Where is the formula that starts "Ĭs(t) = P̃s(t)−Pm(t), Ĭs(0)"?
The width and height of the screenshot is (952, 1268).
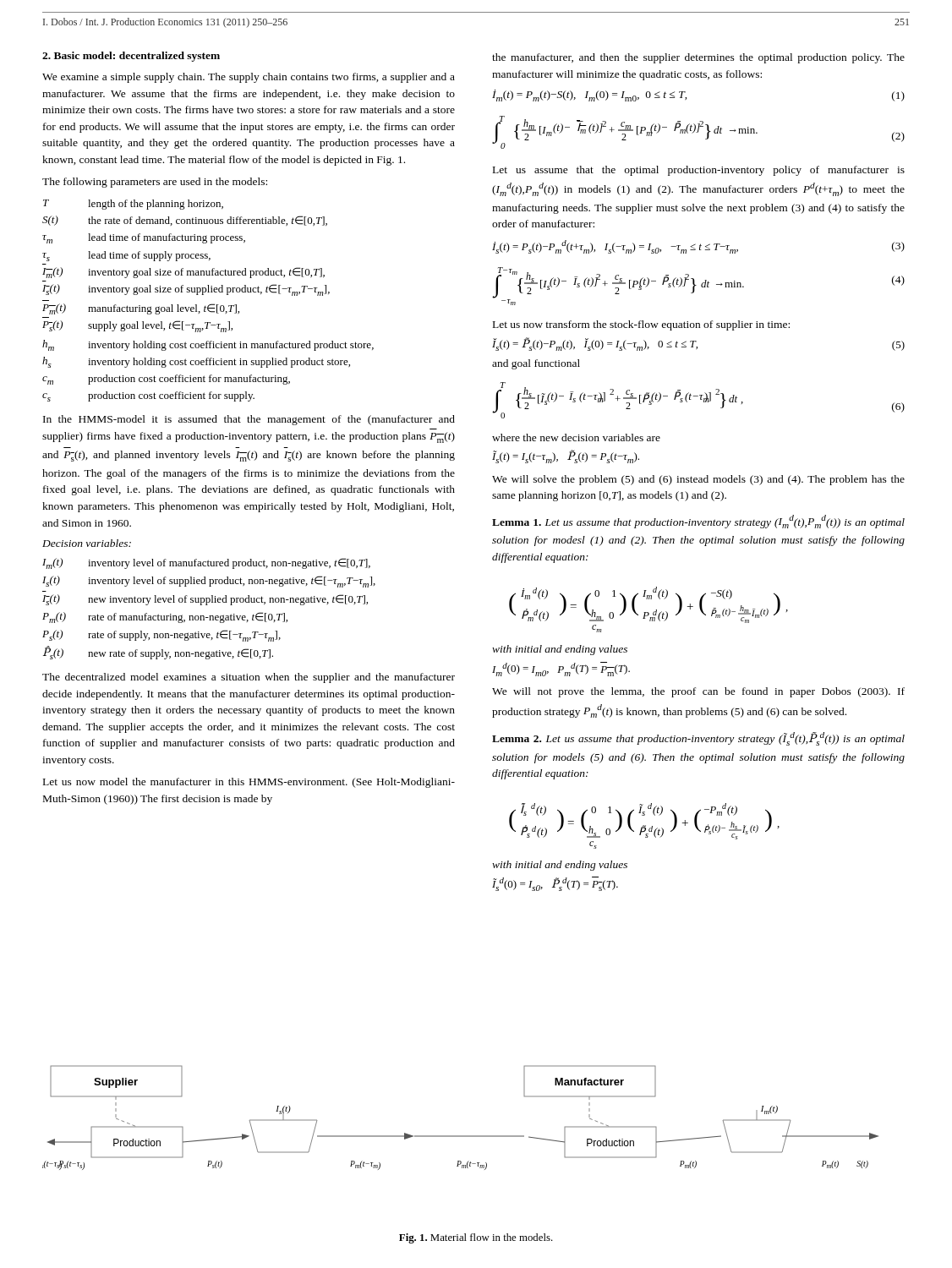pyautogui.click(x=698, y=345)
